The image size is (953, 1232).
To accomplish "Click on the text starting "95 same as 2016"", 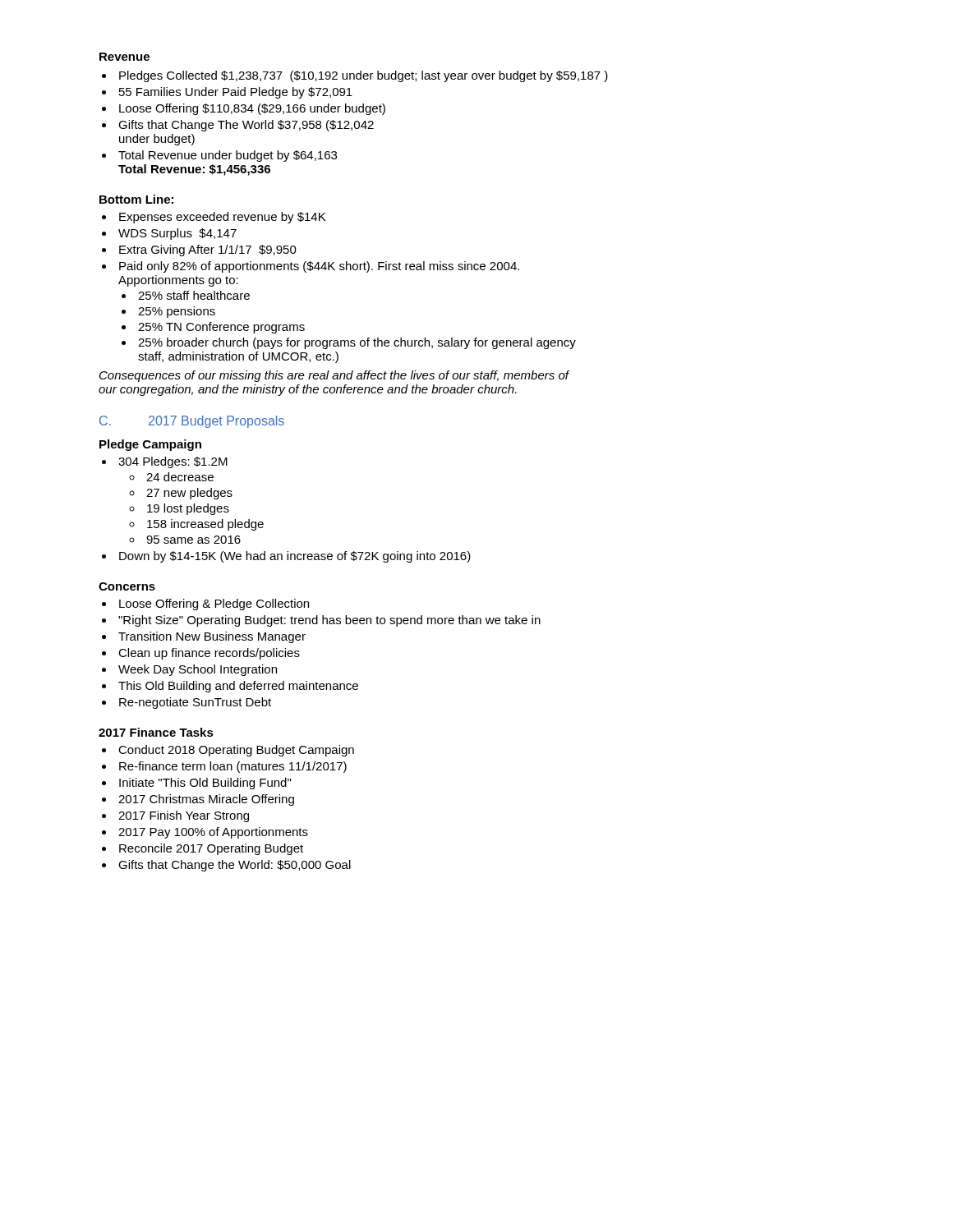I will pyautogui.click(x=194, y=539).
